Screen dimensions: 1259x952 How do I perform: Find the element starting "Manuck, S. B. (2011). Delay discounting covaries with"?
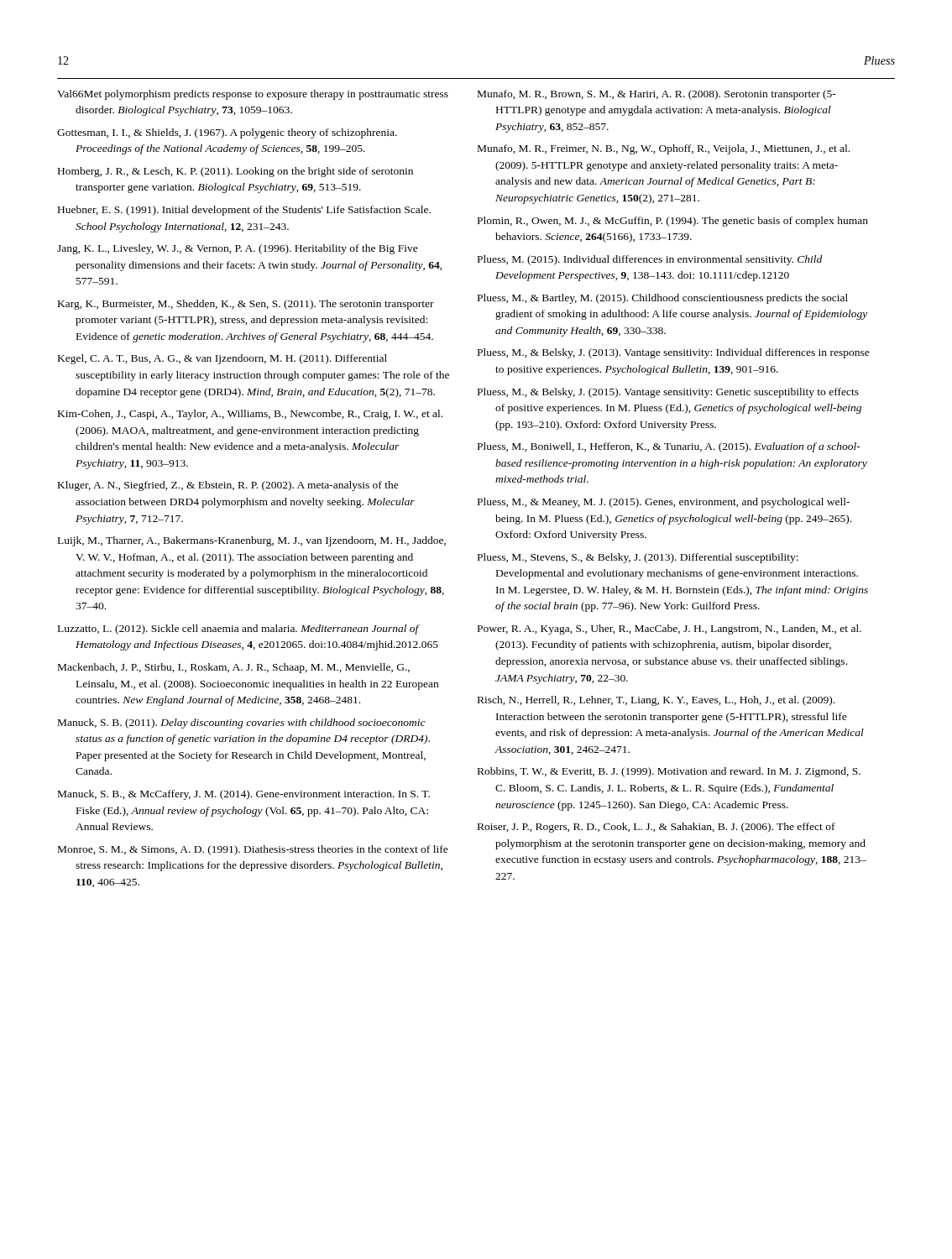point(244,747)
